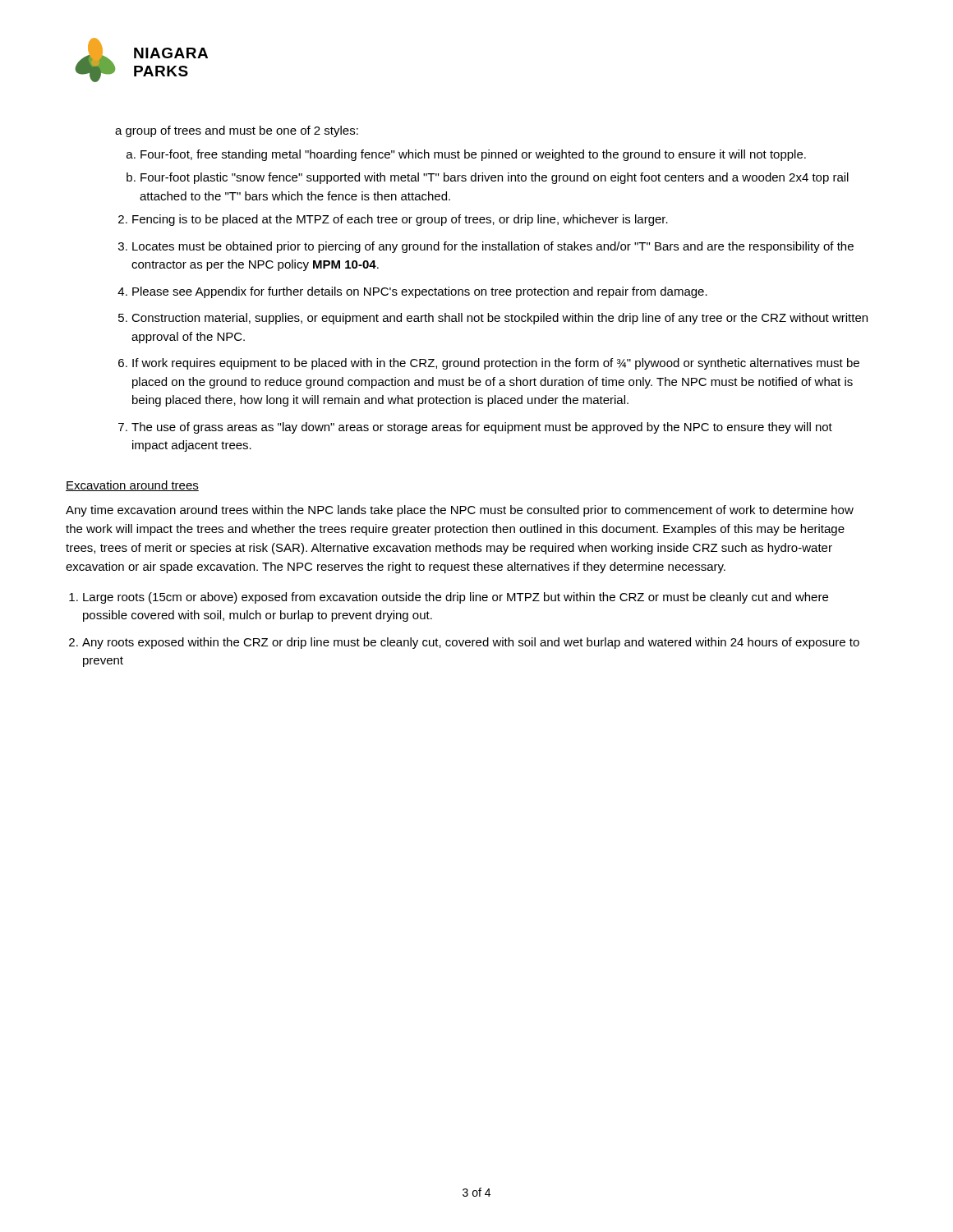Click on the logo
The width and height of the screenshot is (953, 1232).
click(468, 62)
